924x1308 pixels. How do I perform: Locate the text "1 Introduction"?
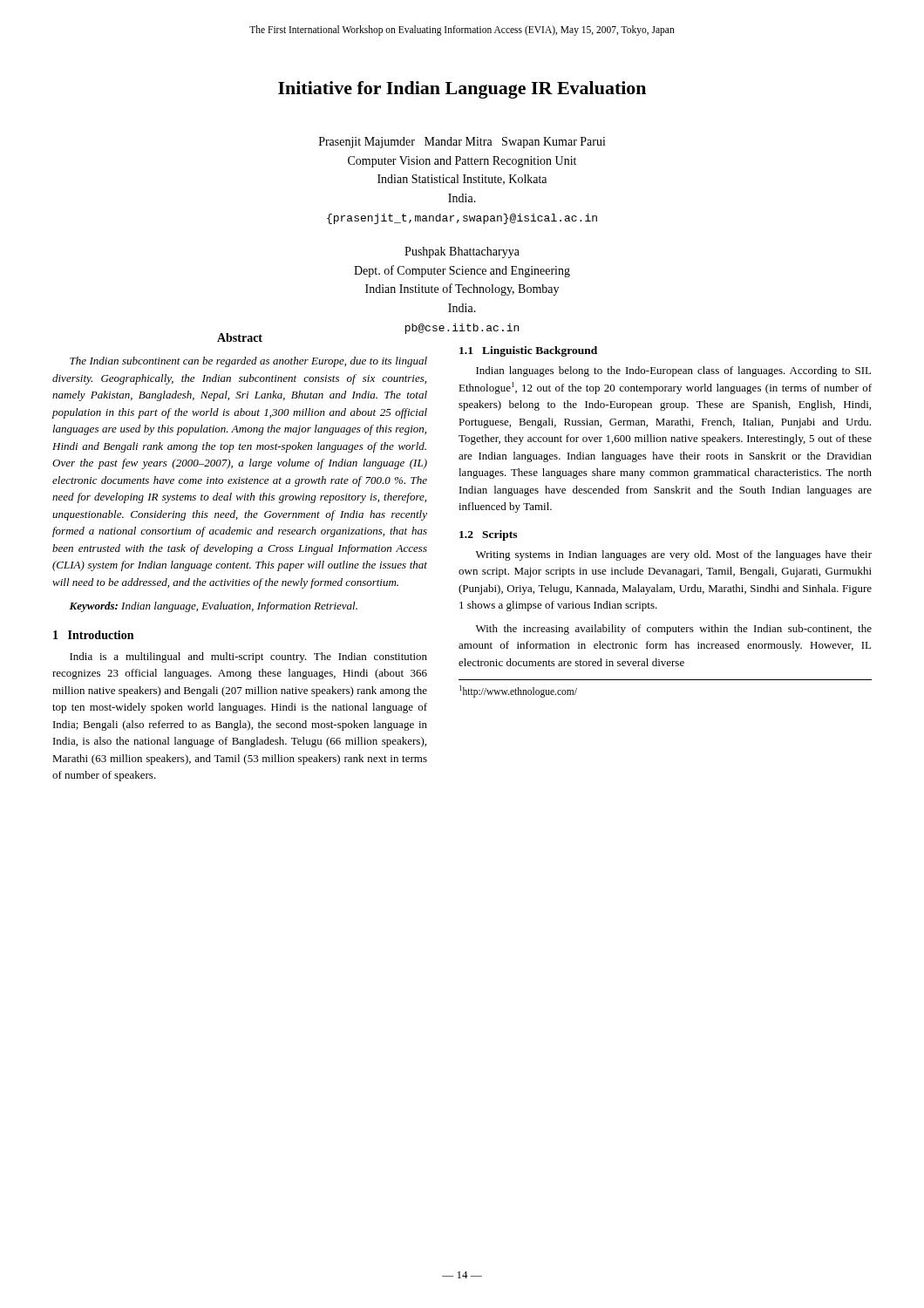pyautogui.click(x=93, y=635)
